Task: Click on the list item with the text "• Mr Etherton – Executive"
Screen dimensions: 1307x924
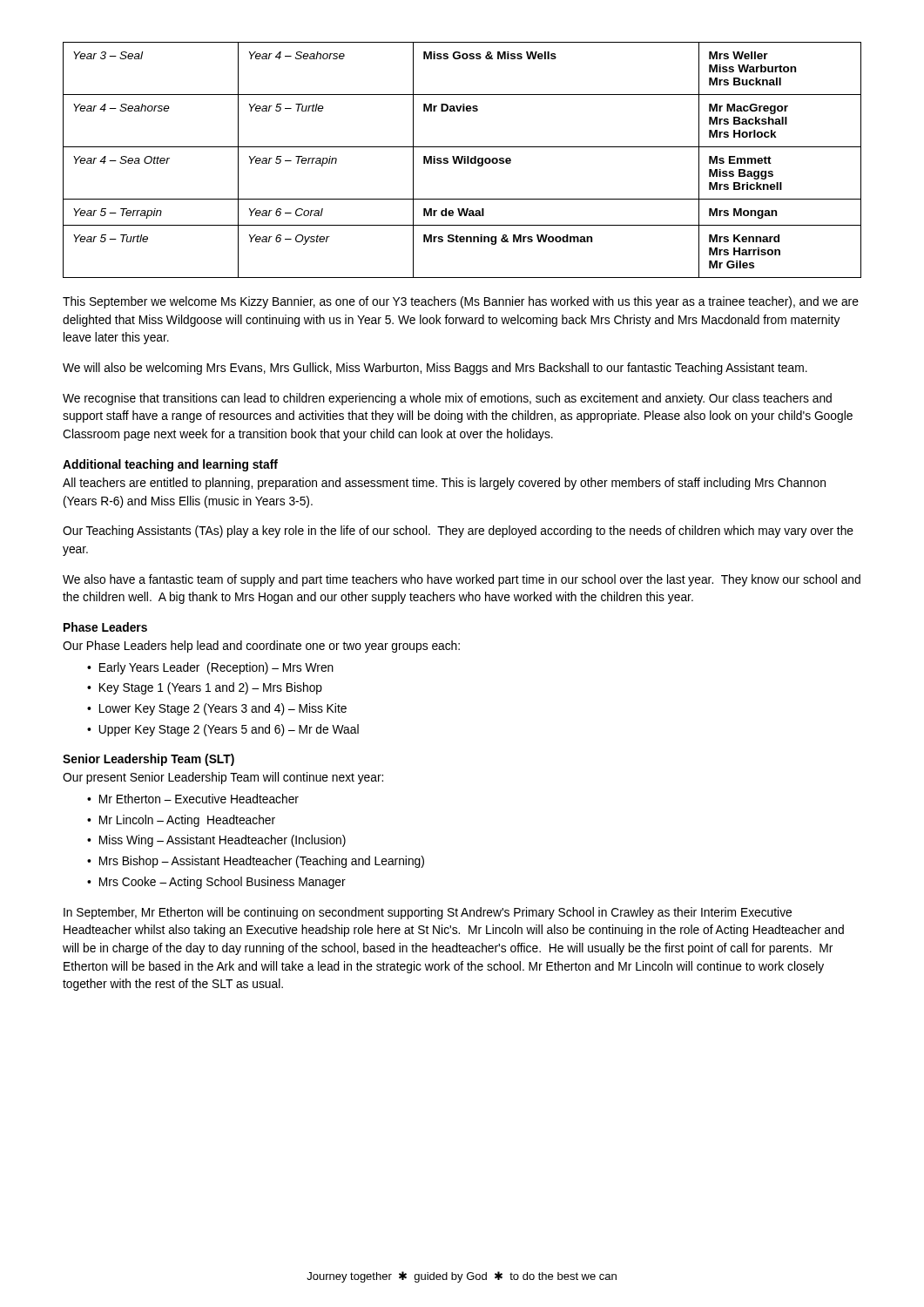Action: [193, 800]
